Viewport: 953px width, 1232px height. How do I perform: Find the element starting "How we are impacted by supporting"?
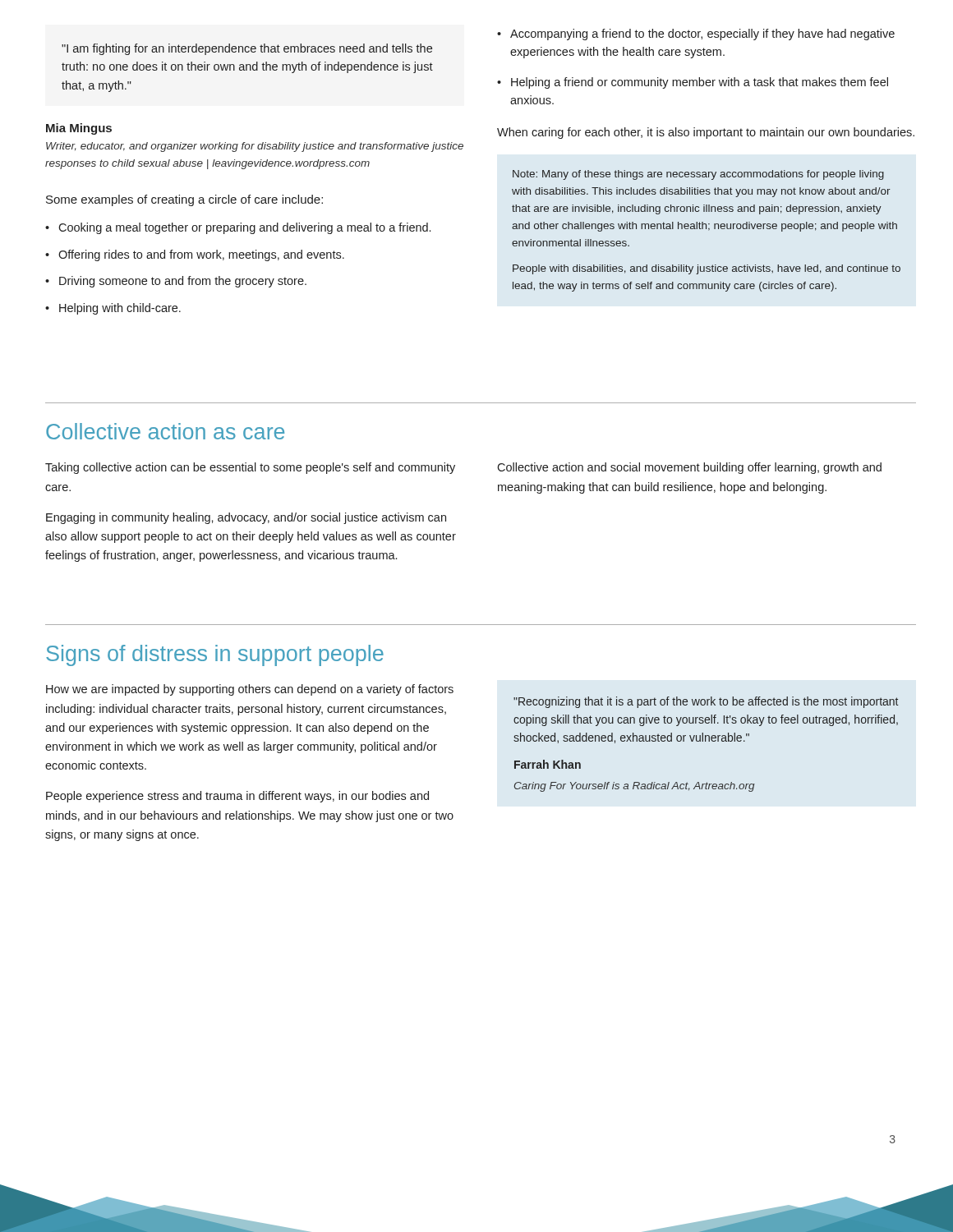click(x=249, y=728)
